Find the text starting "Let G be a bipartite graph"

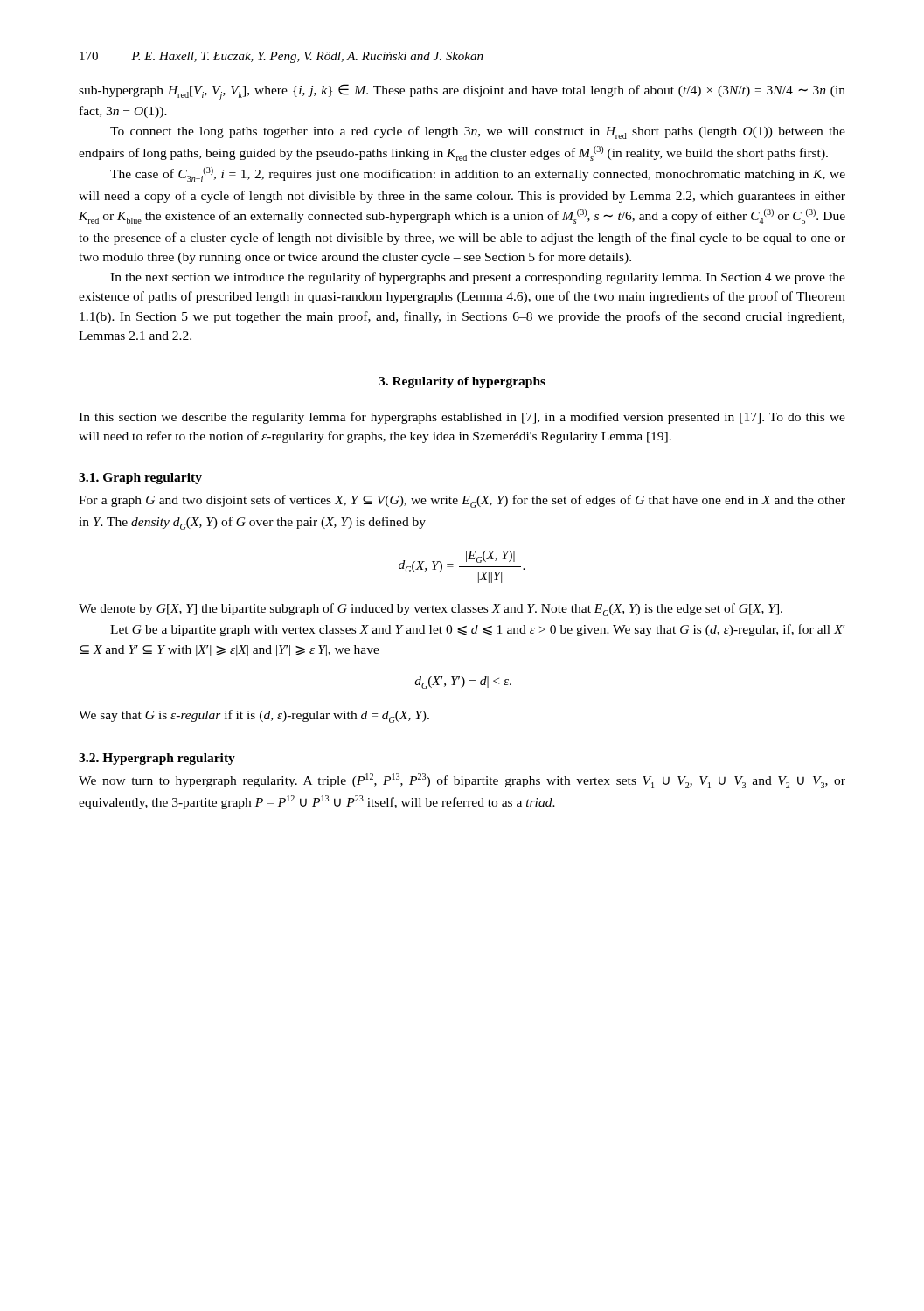[462, 640]
